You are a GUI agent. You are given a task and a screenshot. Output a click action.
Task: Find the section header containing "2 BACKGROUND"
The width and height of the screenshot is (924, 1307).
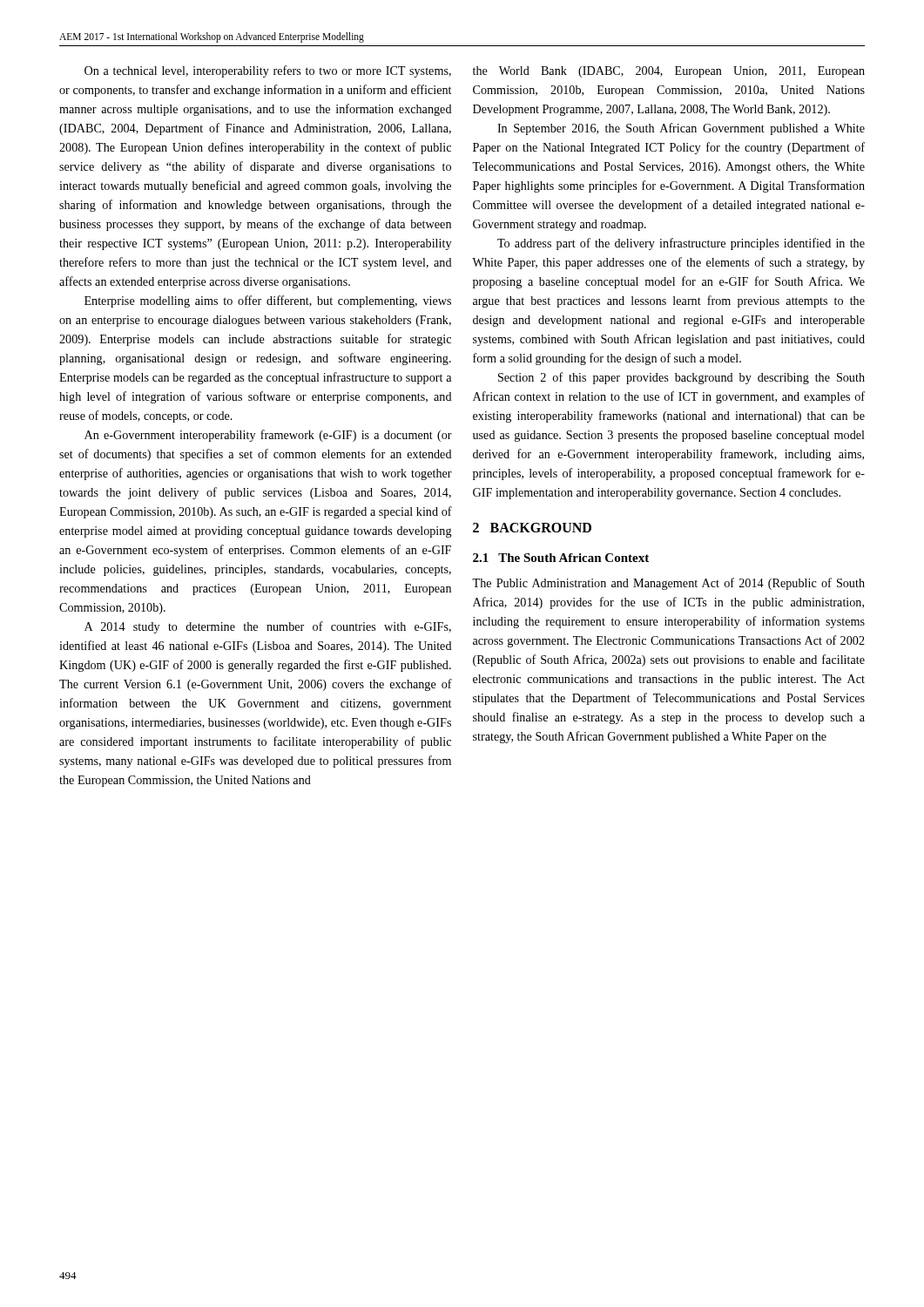point(532,528)
